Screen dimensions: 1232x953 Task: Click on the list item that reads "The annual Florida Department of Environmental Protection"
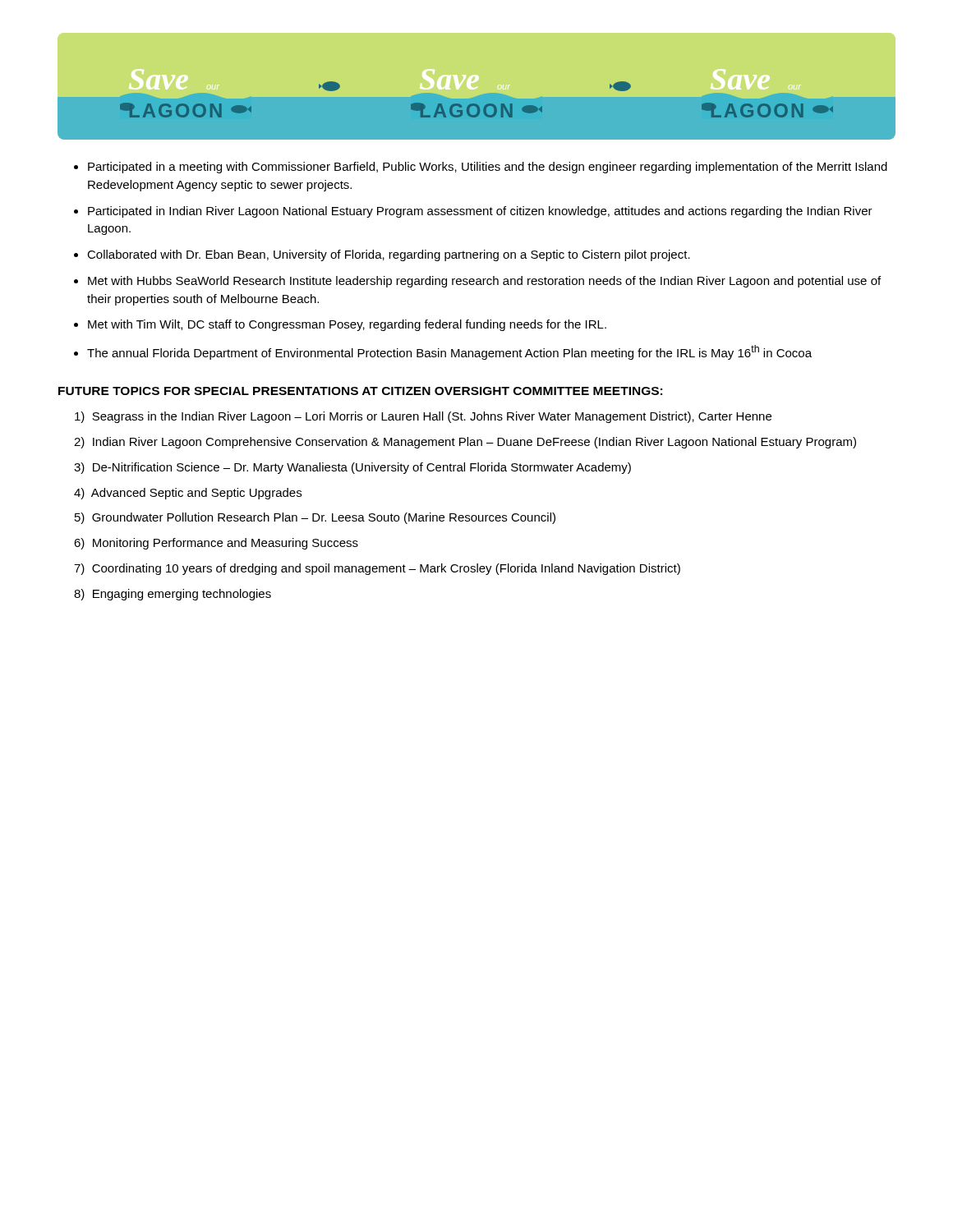(x=449, y=352)
